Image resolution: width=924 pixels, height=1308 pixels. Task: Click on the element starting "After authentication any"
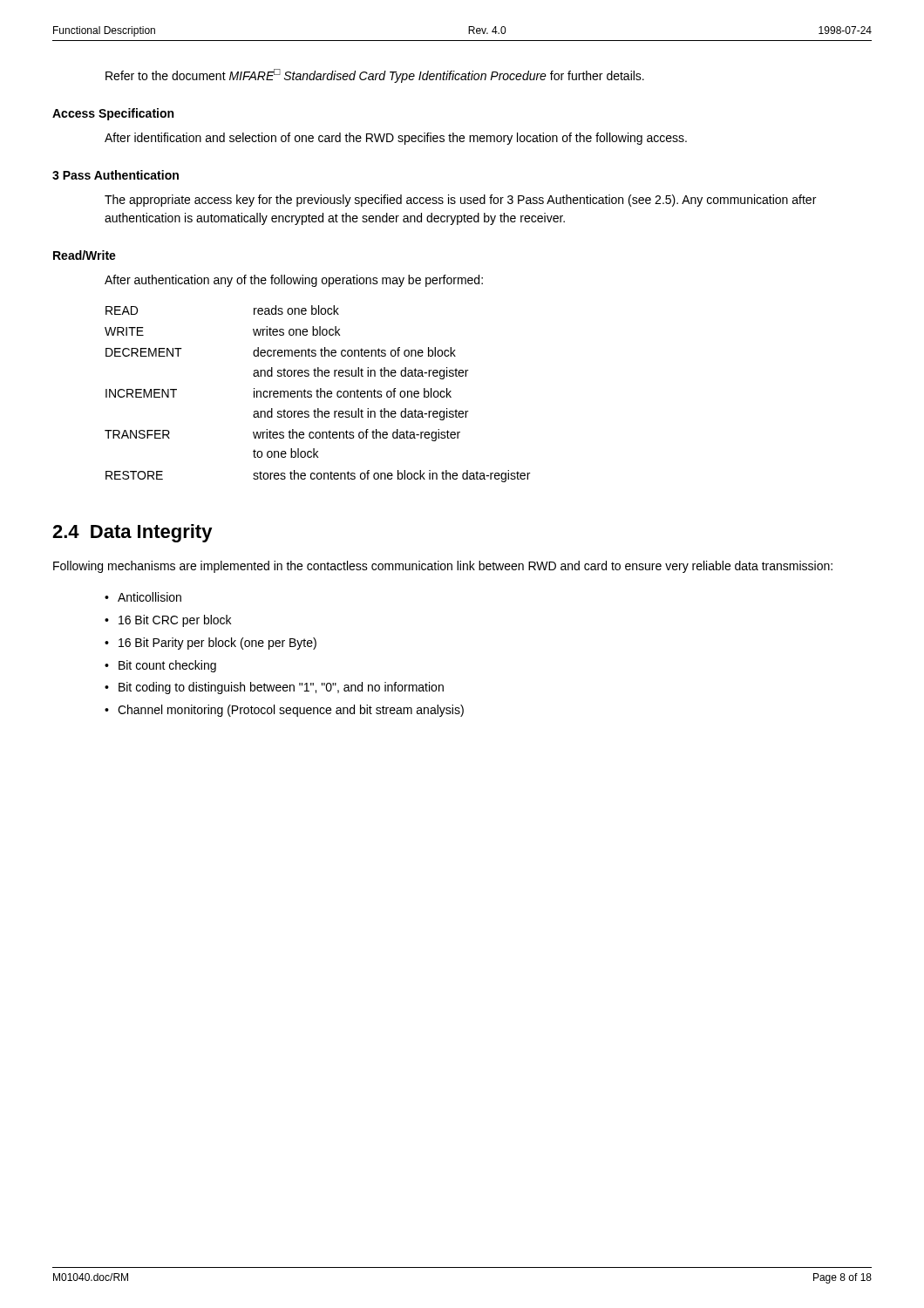[x=294, y=280]
